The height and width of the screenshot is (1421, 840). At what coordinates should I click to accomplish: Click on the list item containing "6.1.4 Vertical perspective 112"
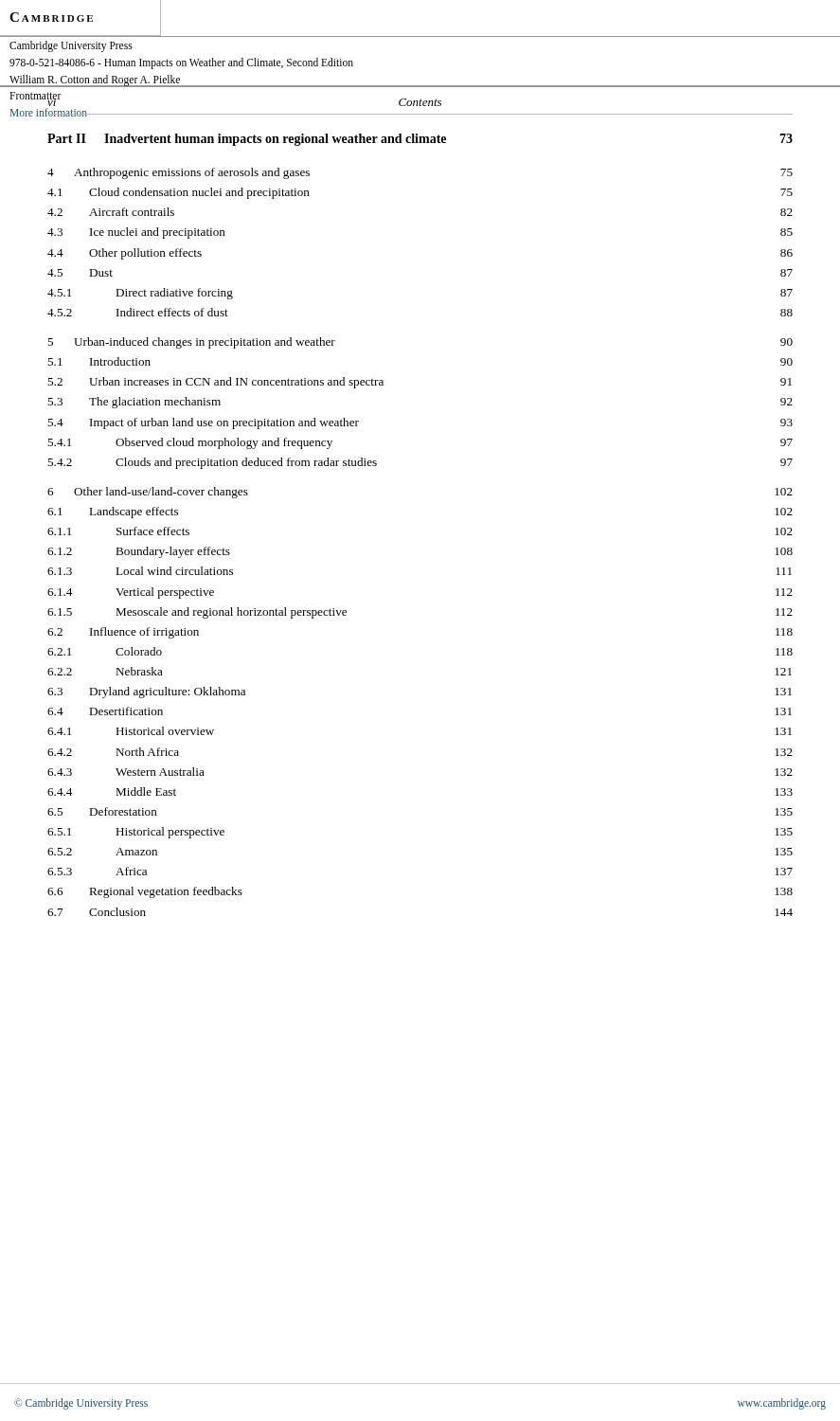coord(60,593)
